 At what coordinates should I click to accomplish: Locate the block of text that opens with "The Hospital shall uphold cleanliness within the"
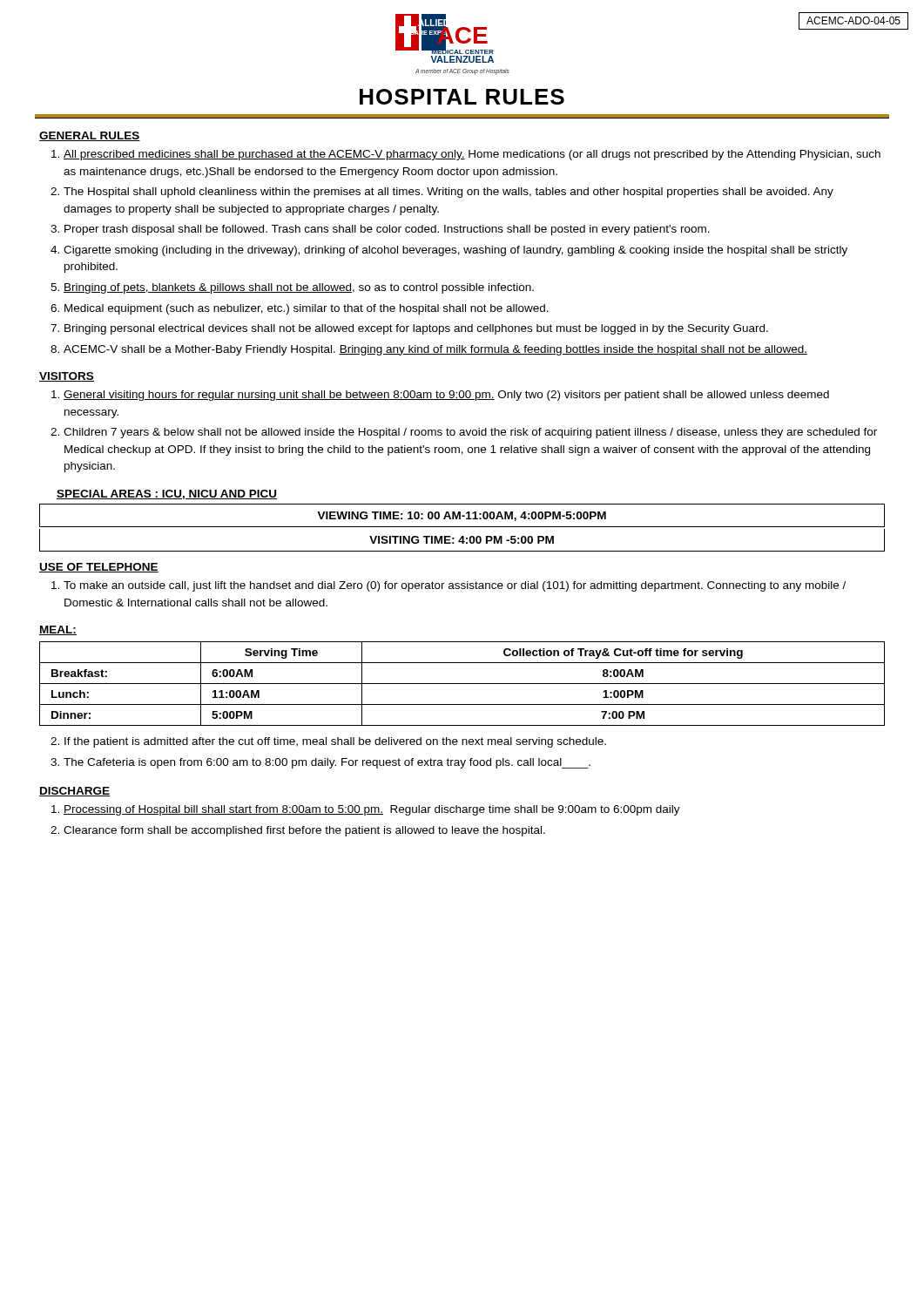[x=448, y=200]
